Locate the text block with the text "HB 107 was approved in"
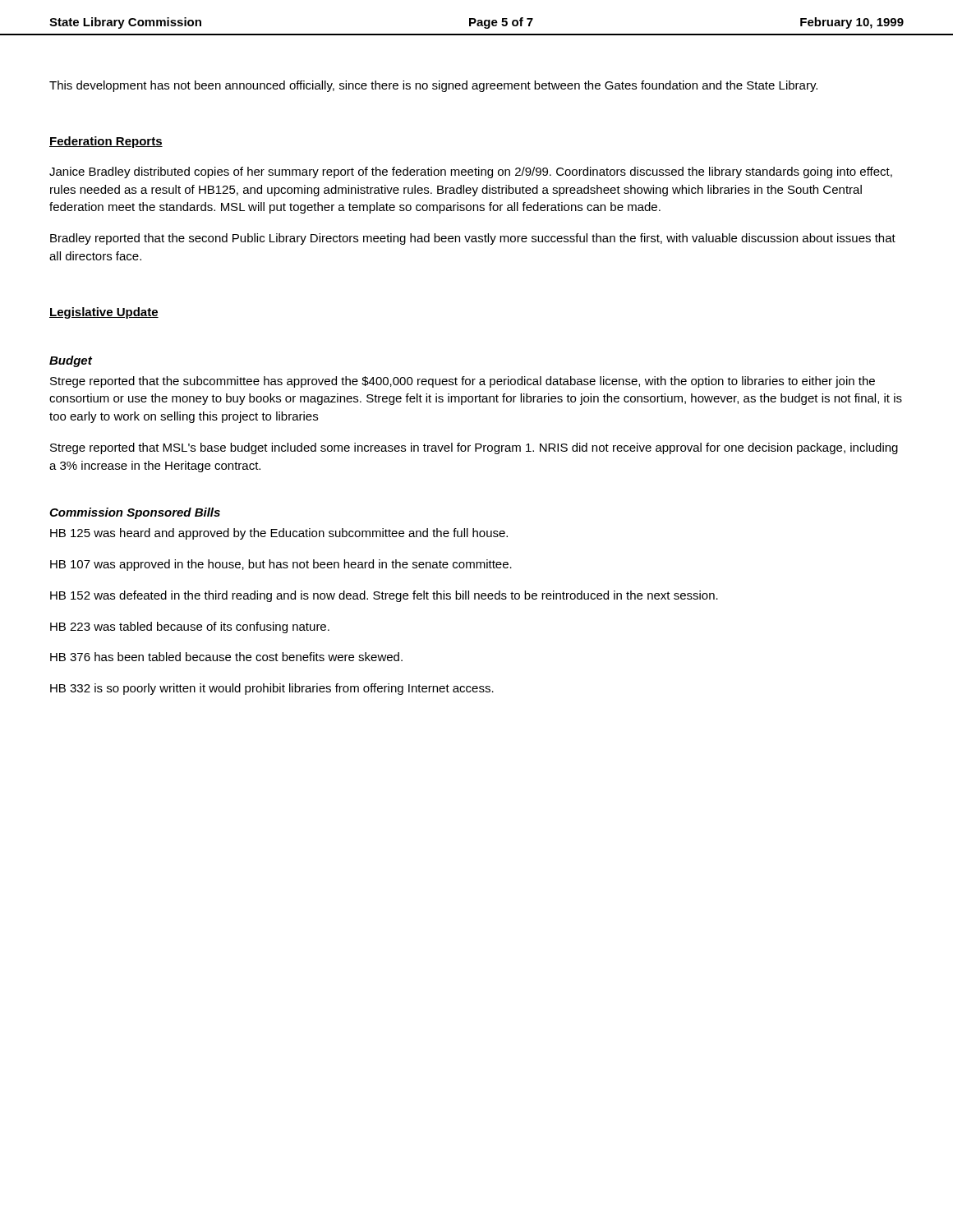The image size is (953, 1232). [281, 564]
